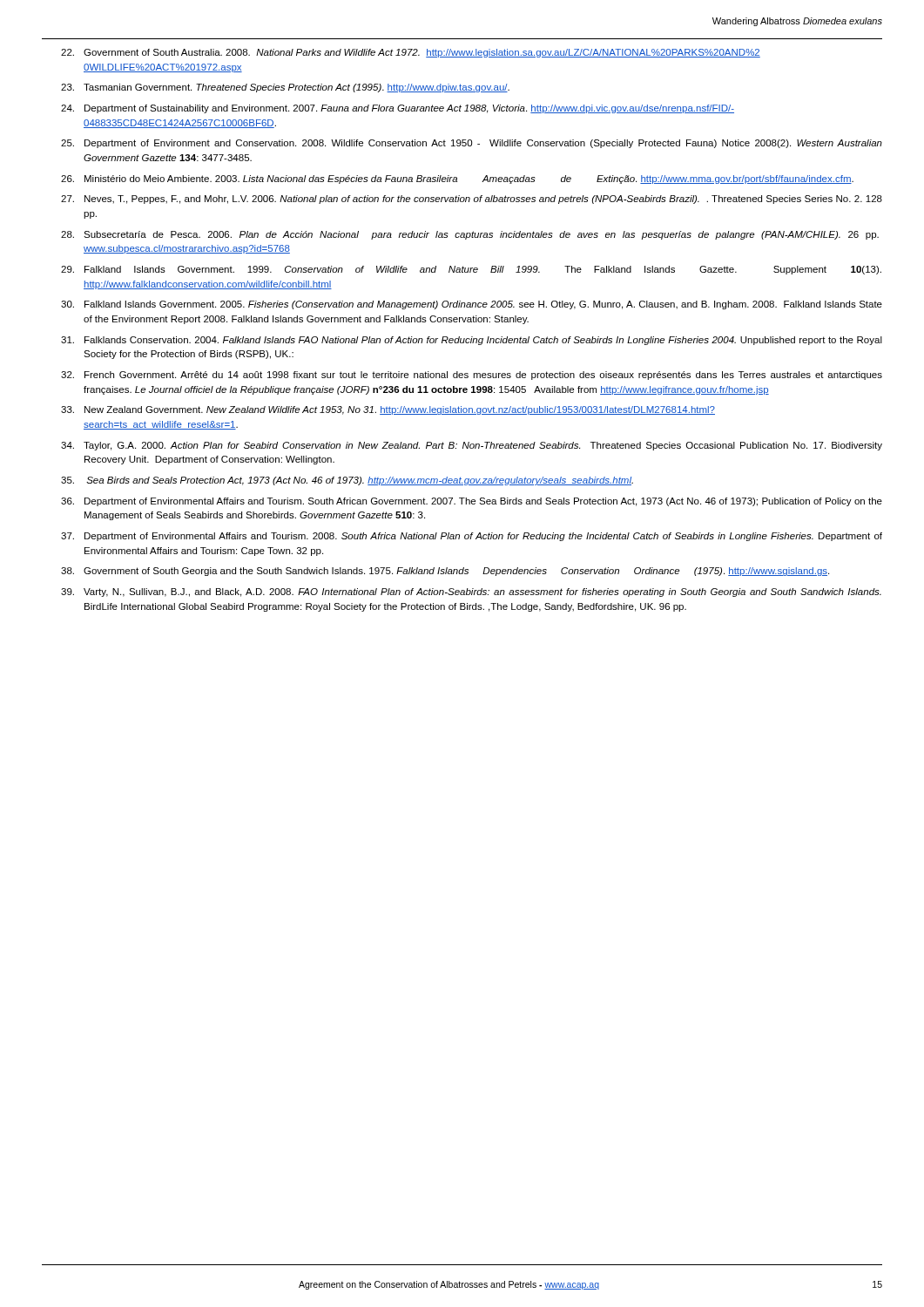Select the text starting "31. Falklands Conservation. 2004. Falkland Islands FAO National"

pos(462,347)
